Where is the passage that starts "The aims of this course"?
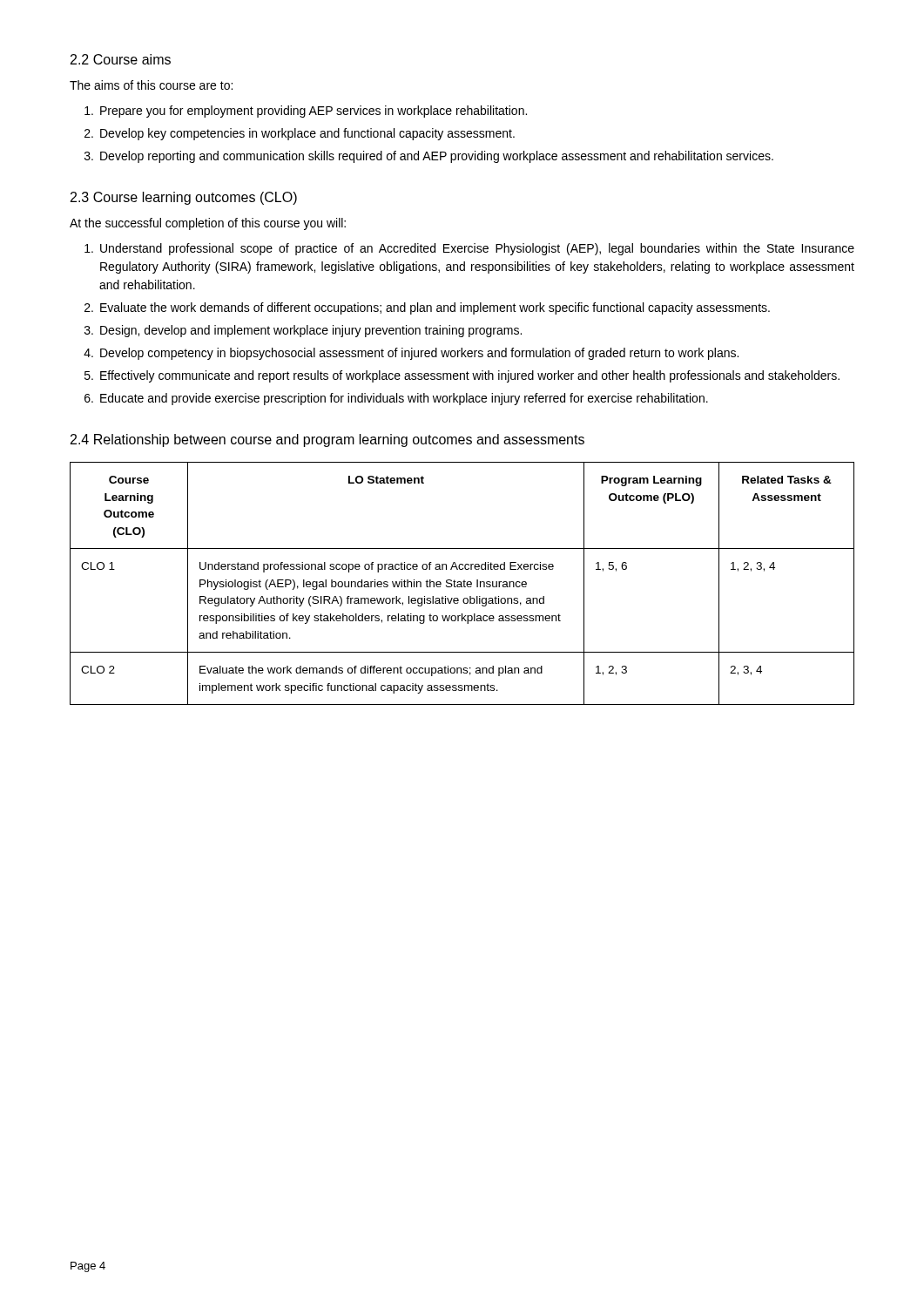The width and height of the screenshot is (924, 1307). (152, 85)
